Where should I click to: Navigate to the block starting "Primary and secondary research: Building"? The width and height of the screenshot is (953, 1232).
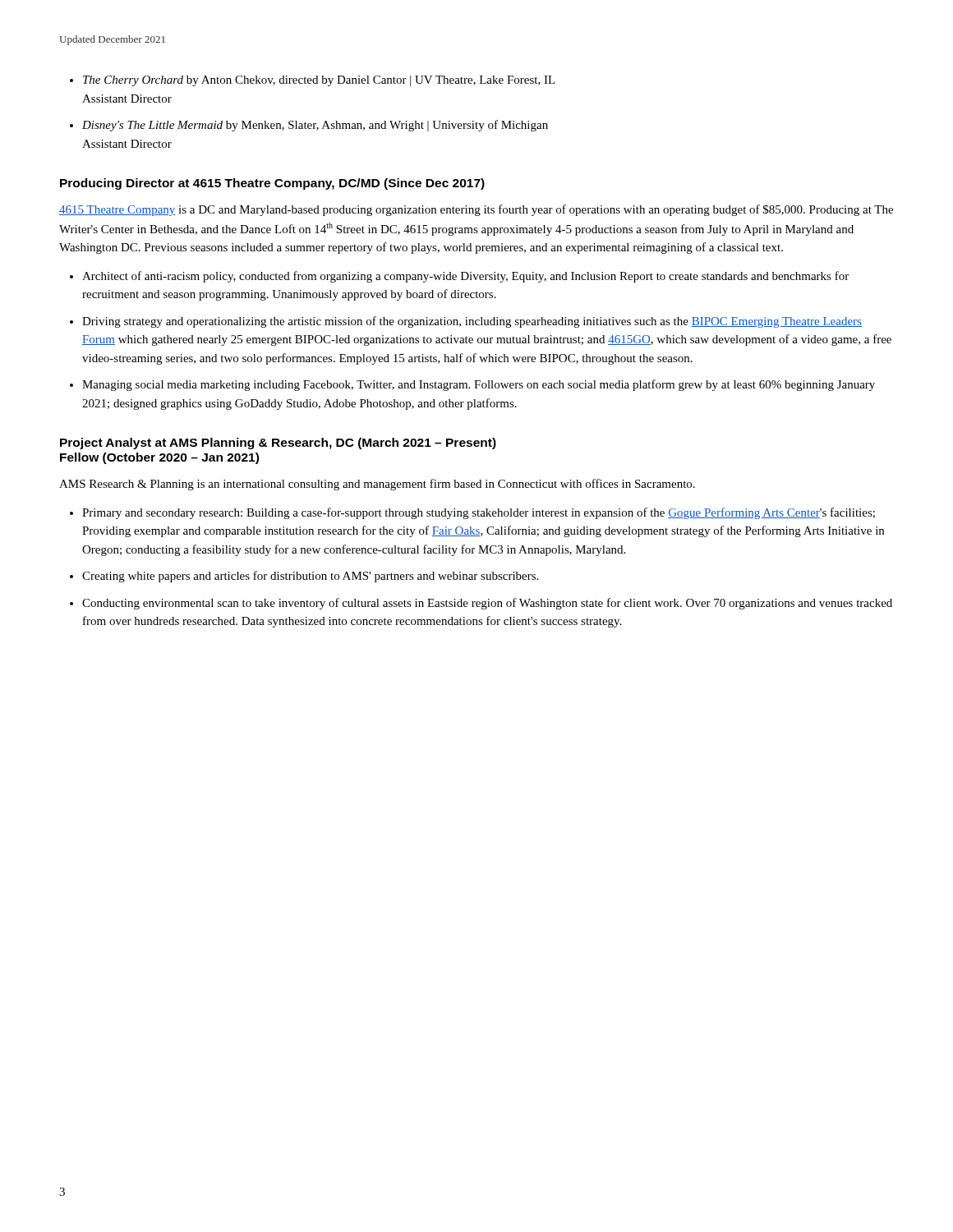click(x=488, y=531)
